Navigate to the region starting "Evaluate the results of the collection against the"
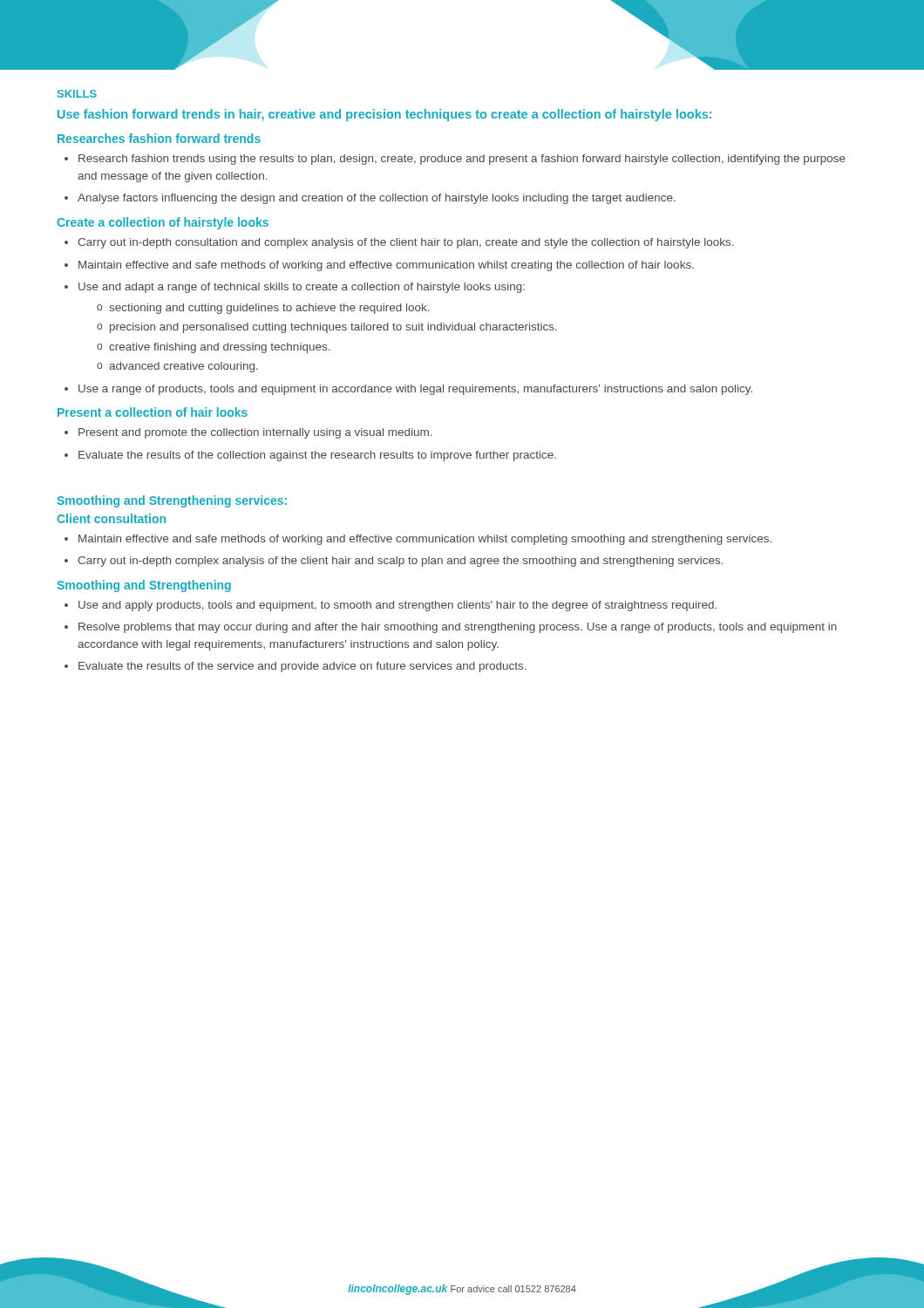This screenshot has height=1308, width=924. [317, 455]
